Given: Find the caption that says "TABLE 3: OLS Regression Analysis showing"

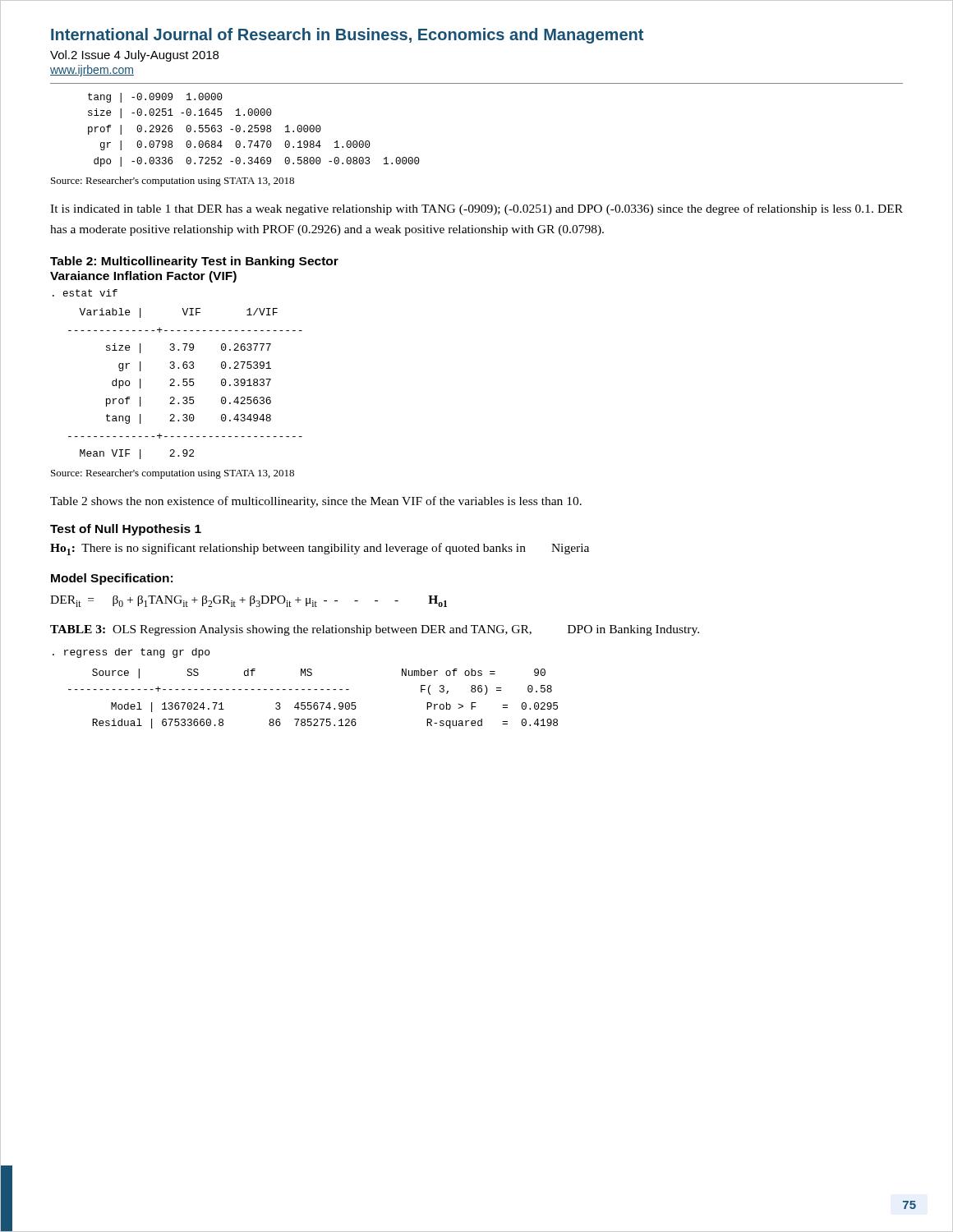Looking at the screenshot, I should pos(476,629).
